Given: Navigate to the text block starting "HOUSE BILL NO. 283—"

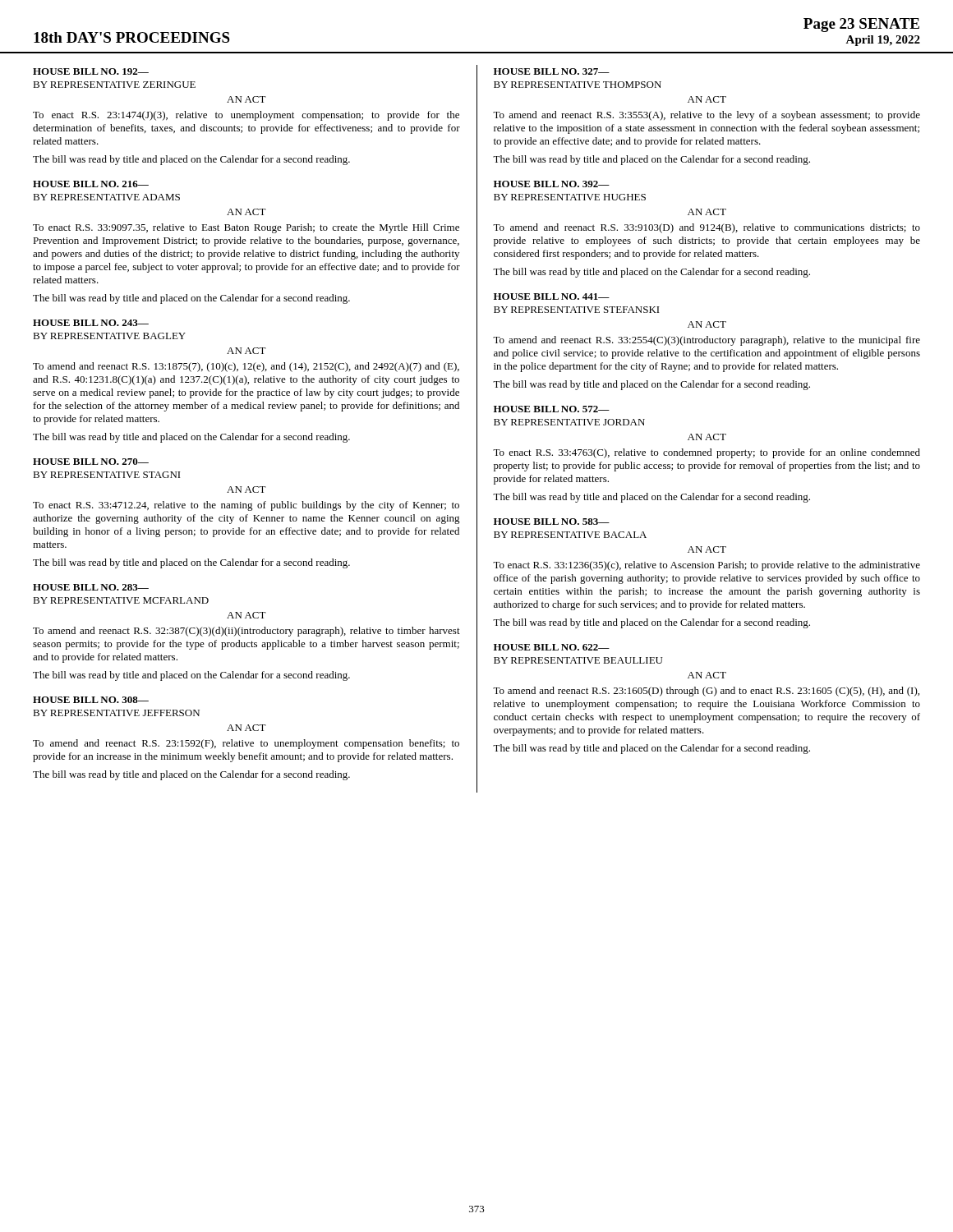Looking at the screenshot, I should pyautogui.click(x=246, y=631).
